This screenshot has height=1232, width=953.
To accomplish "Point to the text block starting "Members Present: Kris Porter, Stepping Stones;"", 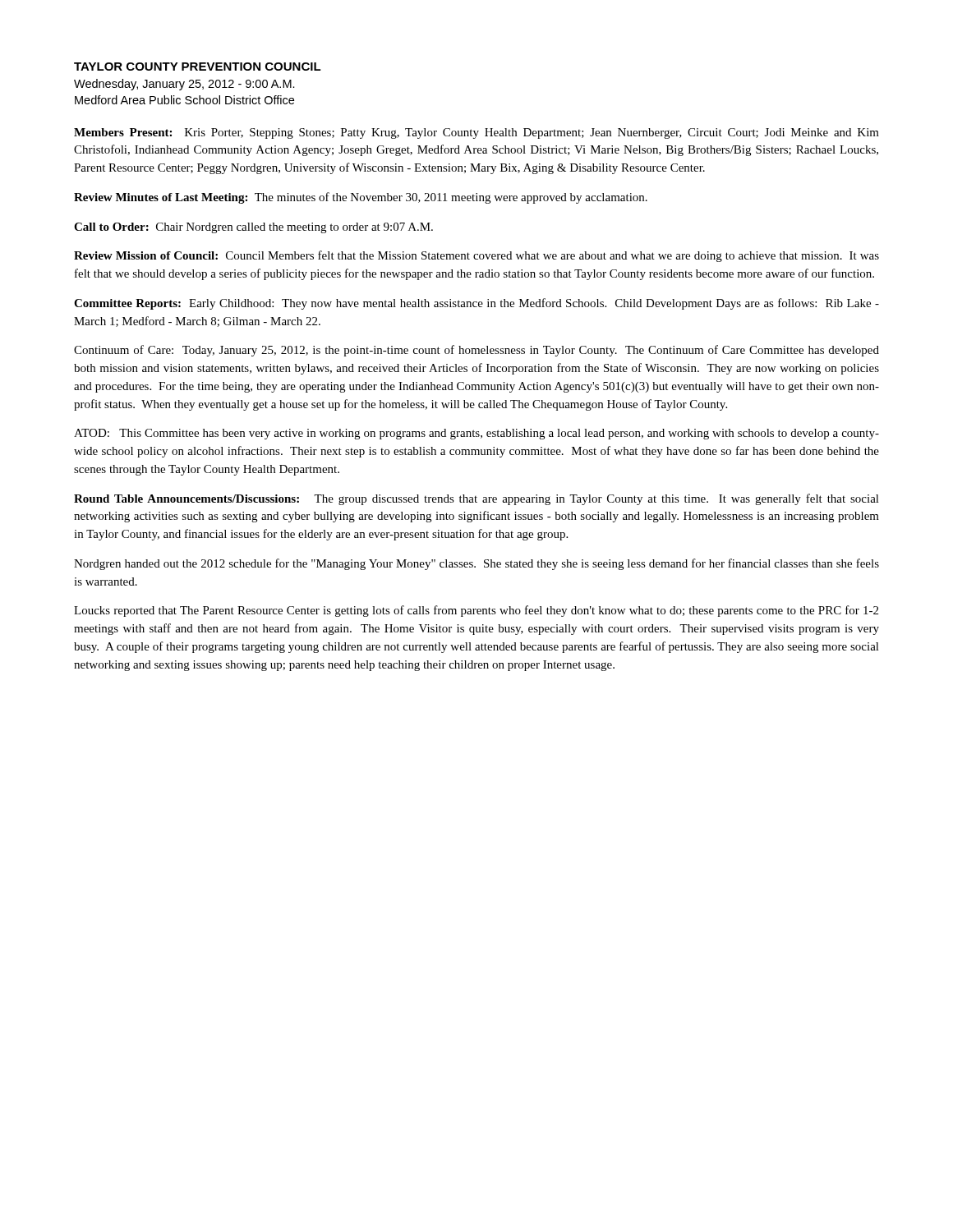I will click(476, 150).
